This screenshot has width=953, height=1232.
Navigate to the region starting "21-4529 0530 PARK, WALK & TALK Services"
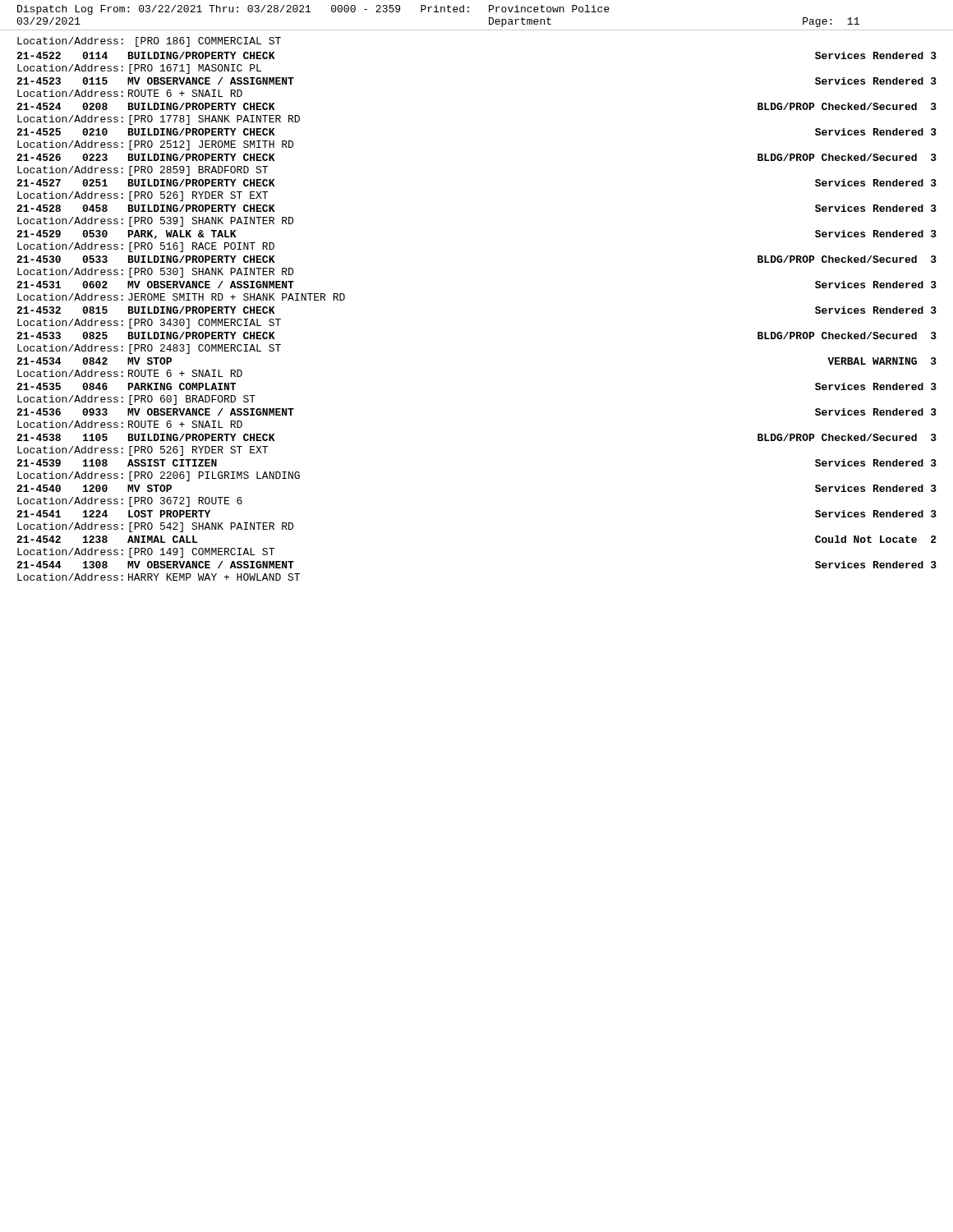point(40,234)
